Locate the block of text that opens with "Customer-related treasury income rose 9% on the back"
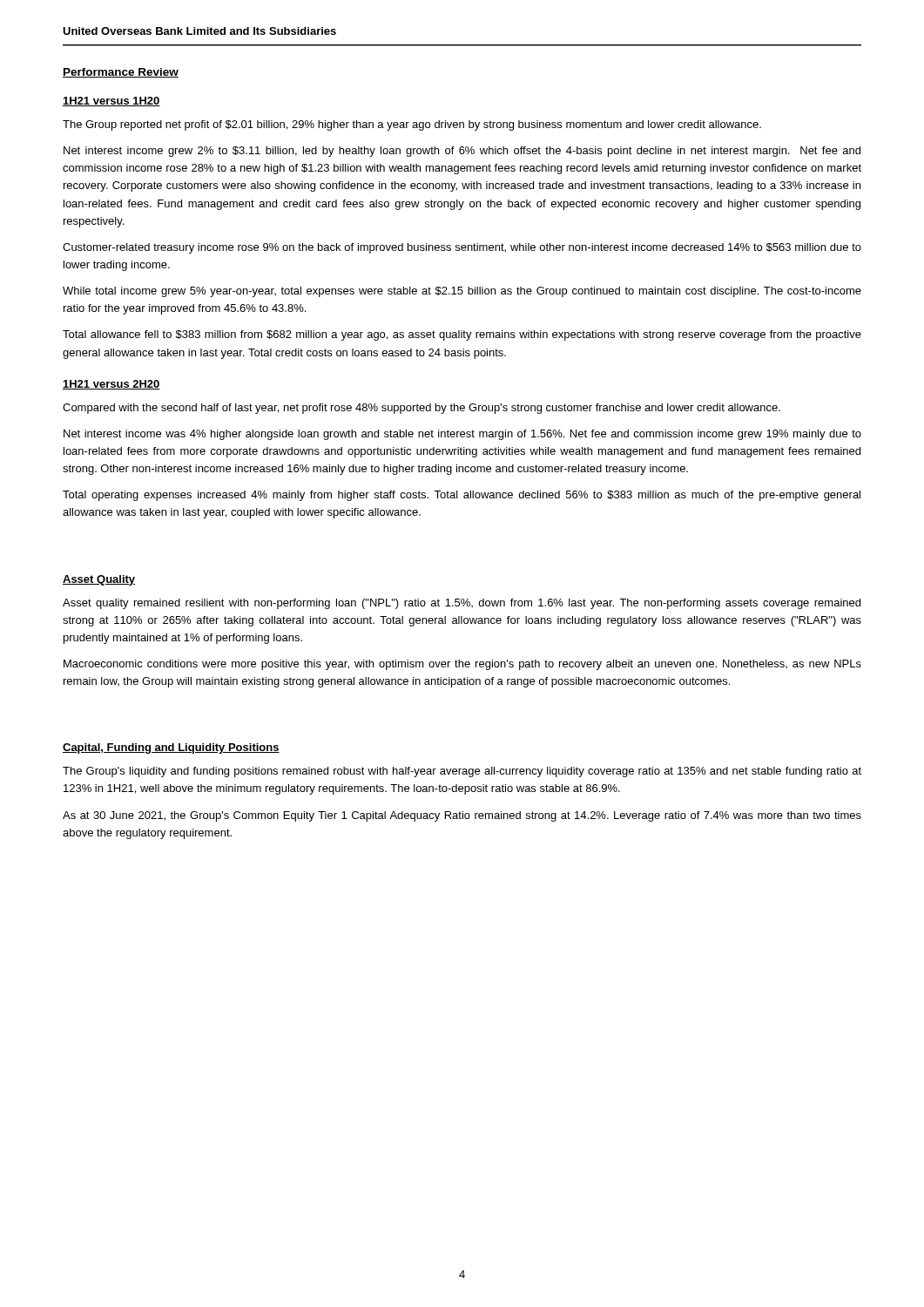The image size is (924, 1307). tap(462, 256)
